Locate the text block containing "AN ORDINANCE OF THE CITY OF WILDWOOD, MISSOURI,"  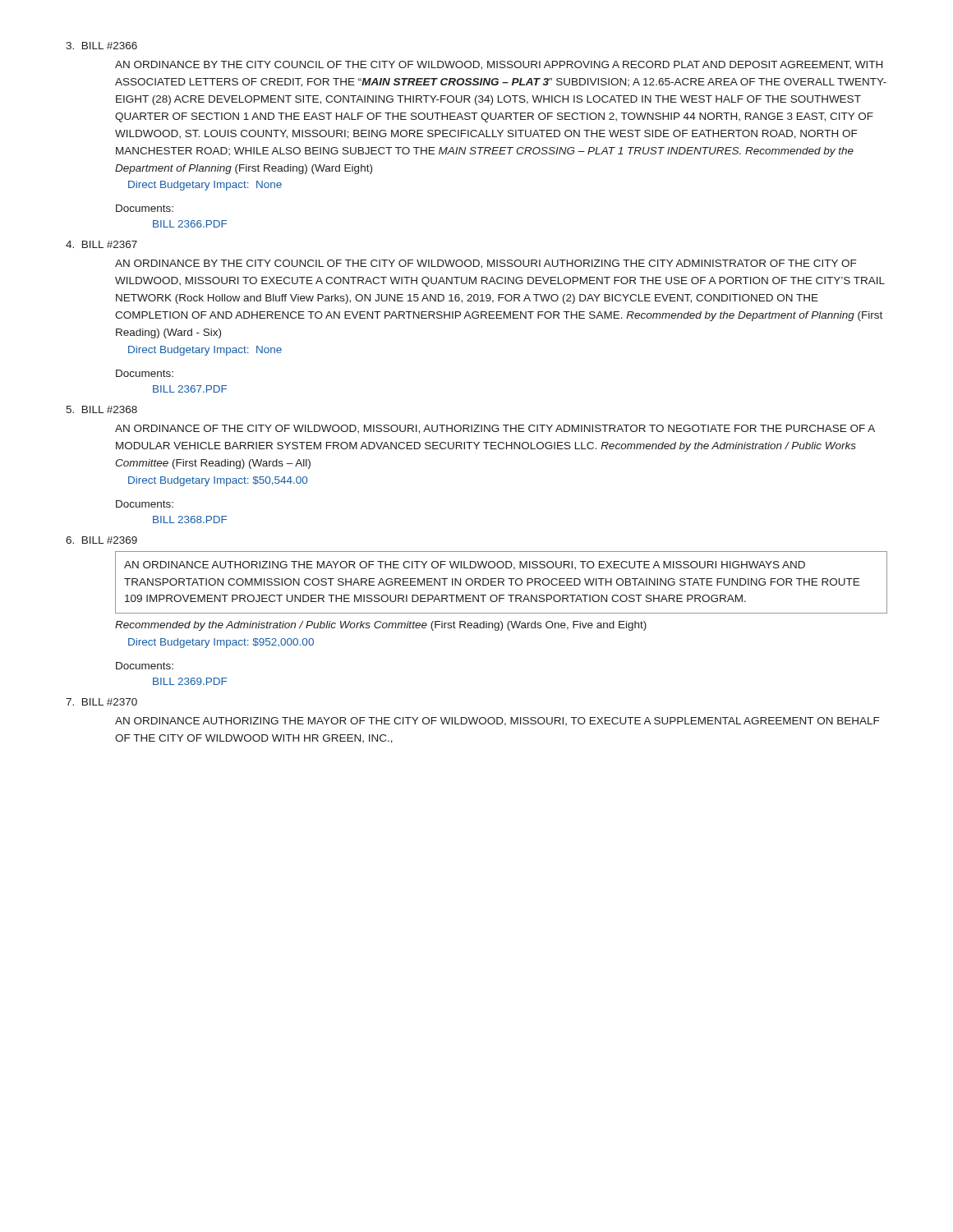495,454
